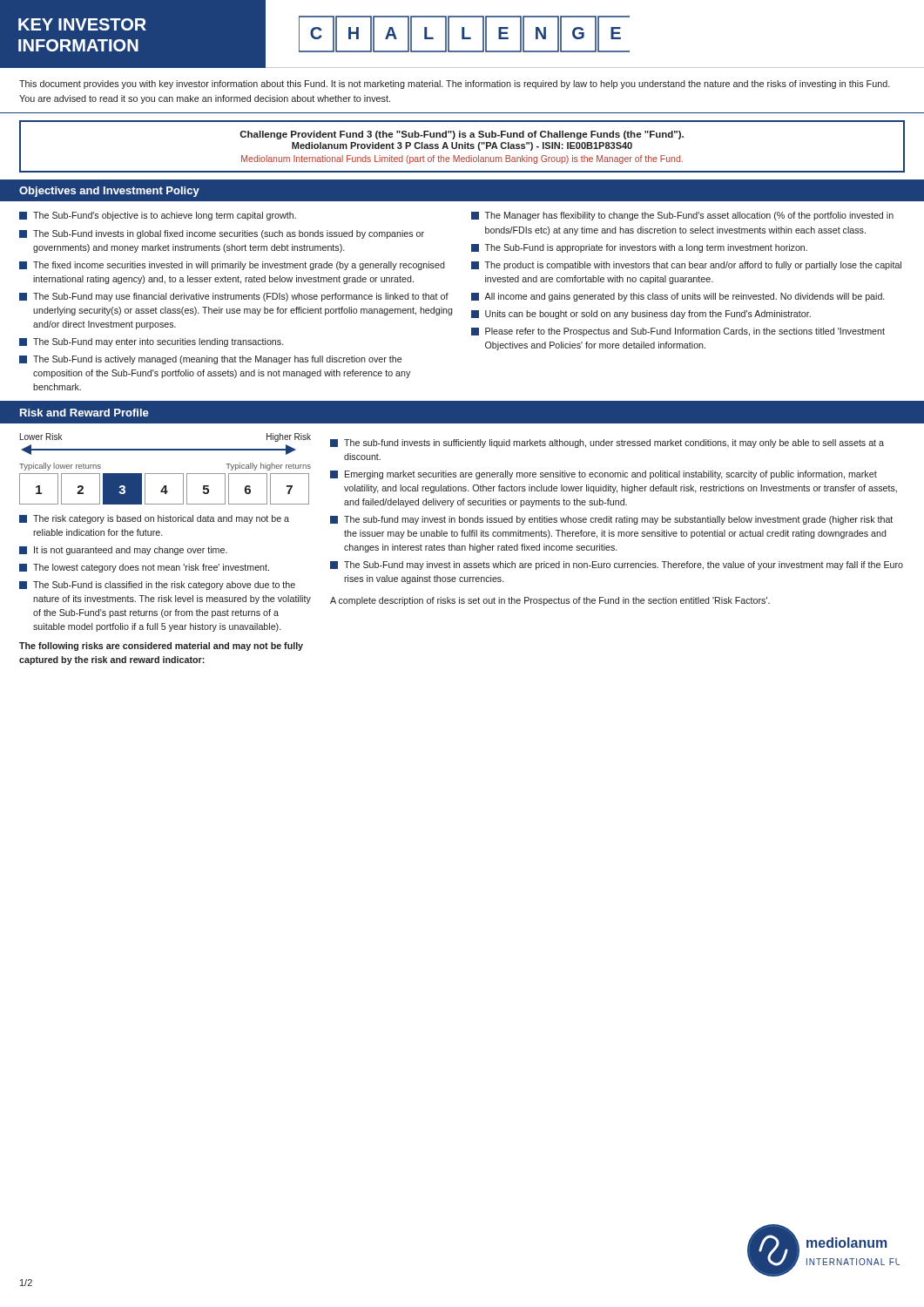Find the list item with the text "The Sub-Fund is actively managed (meaning that the"
Screen dimensions: 1307x924
tap(236, 373)
